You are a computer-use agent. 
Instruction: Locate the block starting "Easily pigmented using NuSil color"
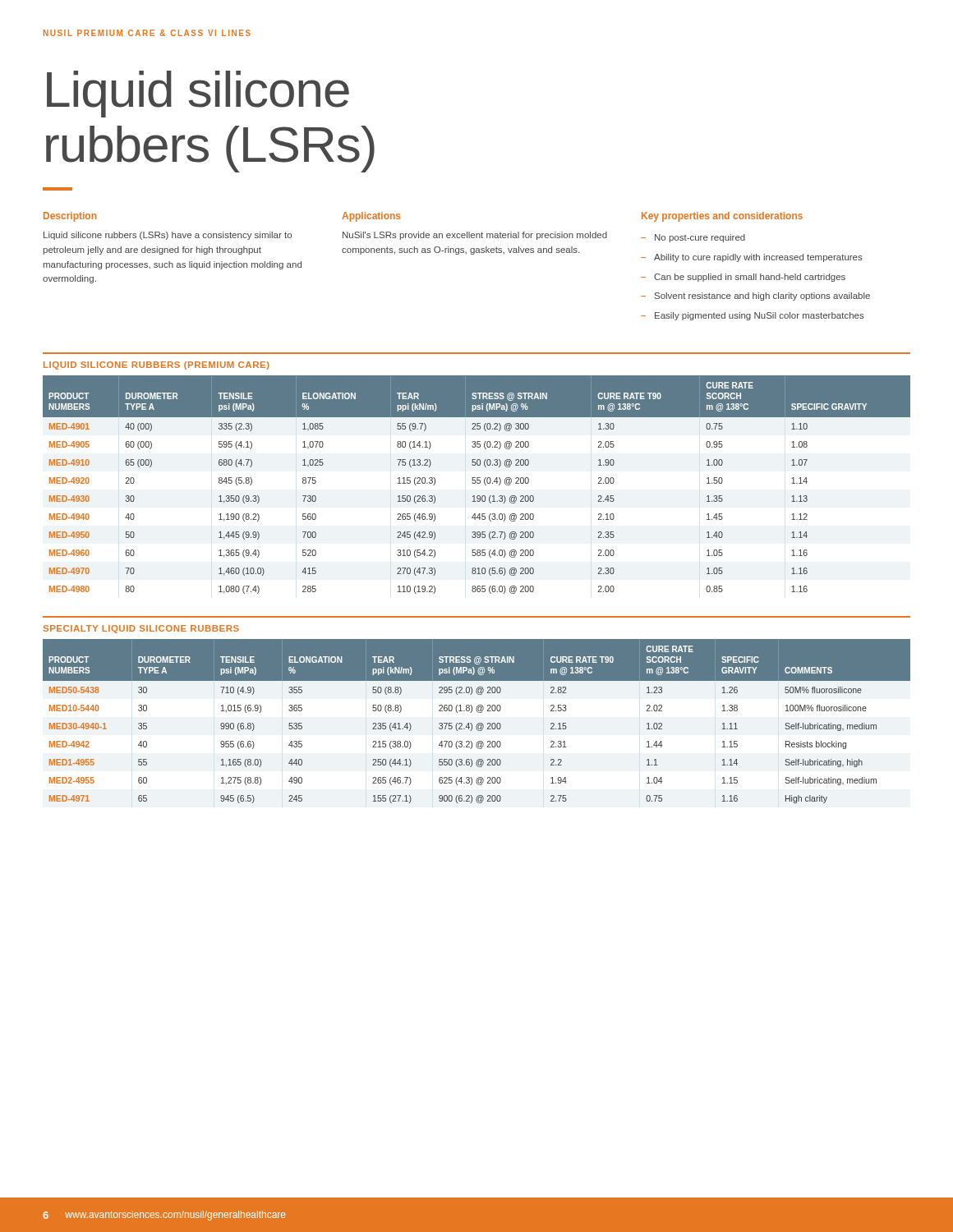[759, 316]
